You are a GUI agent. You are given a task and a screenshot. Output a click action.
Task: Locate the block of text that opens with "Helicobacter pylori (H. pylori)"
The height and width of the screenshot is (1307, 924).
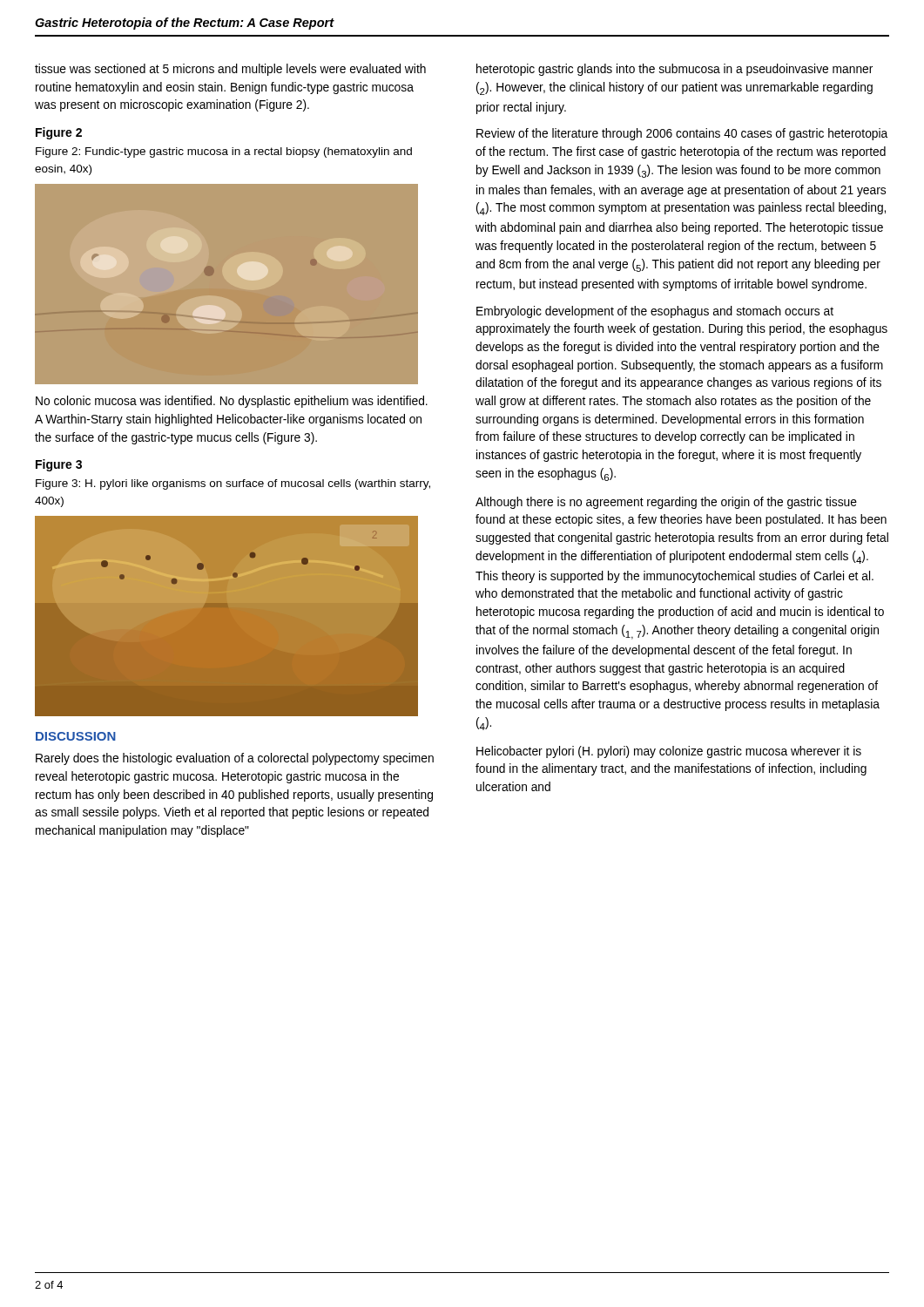[x=671, y=769]
